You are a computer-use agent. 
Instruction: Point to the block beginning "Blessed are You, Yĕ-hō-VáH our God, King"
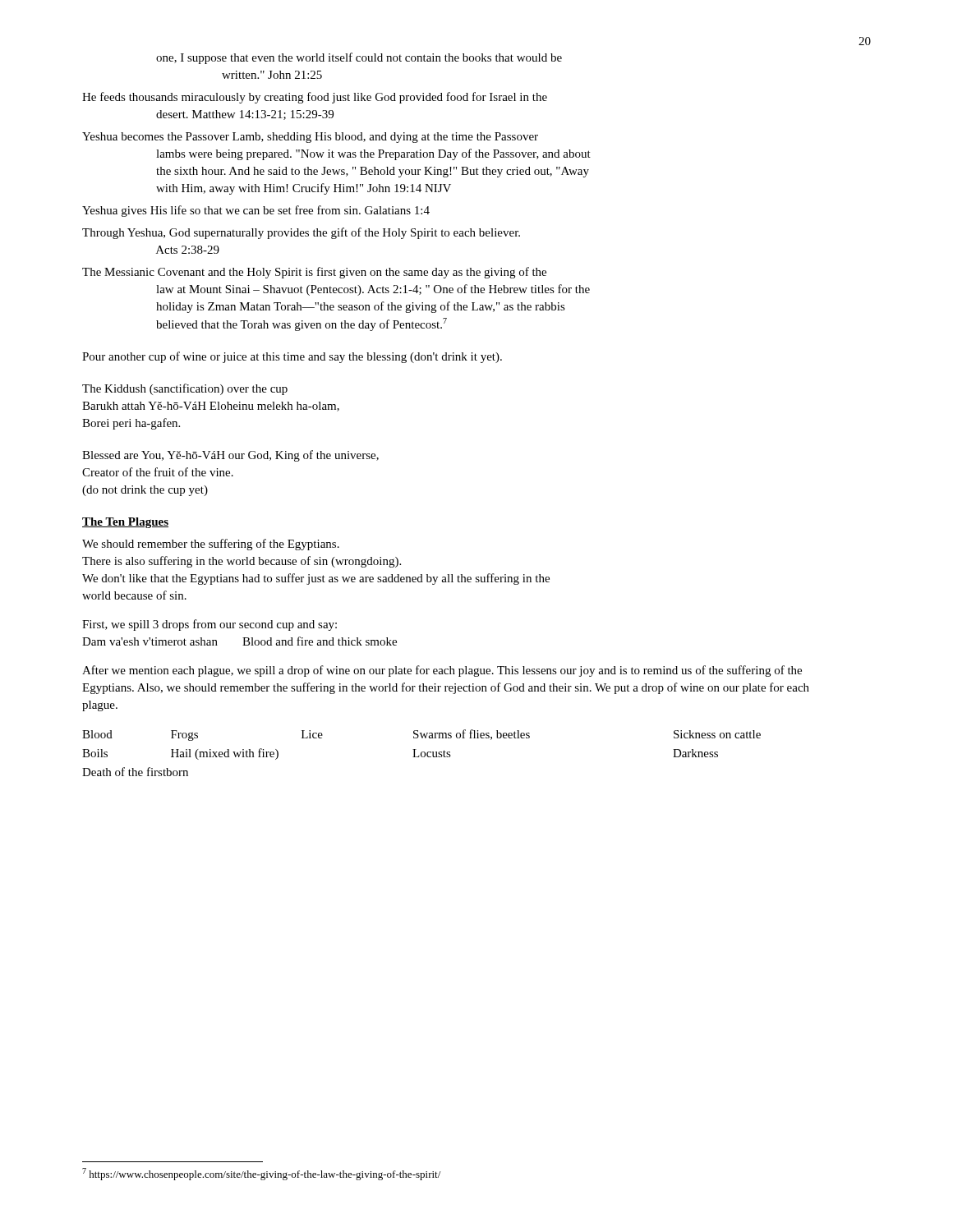[231, 472]
